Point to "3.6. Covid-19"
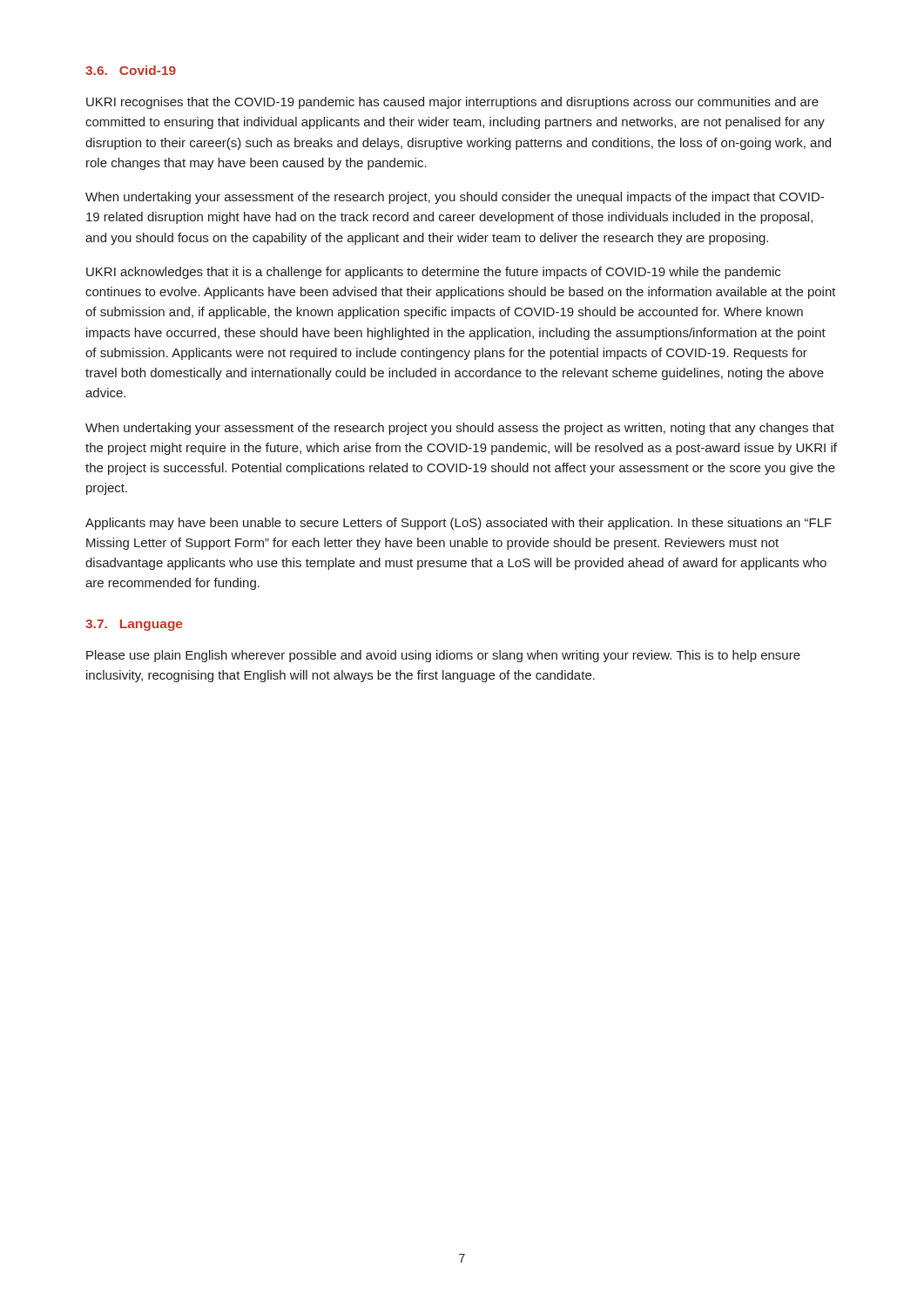This screenshot has width=924, height=1307. pos(131,70)
